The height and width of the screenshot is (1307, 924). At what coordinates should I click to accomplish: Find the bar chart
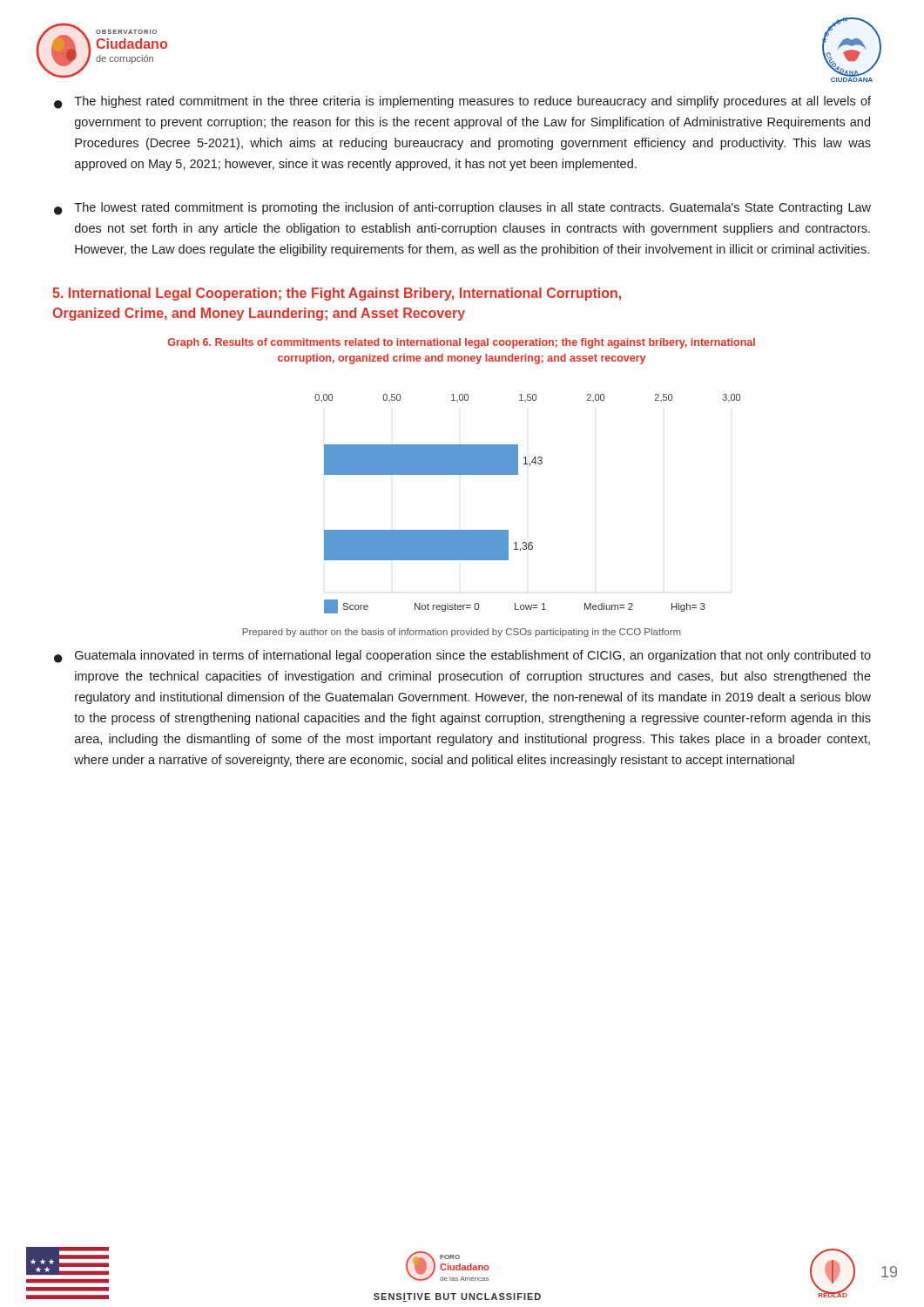[x=462, y=498]
